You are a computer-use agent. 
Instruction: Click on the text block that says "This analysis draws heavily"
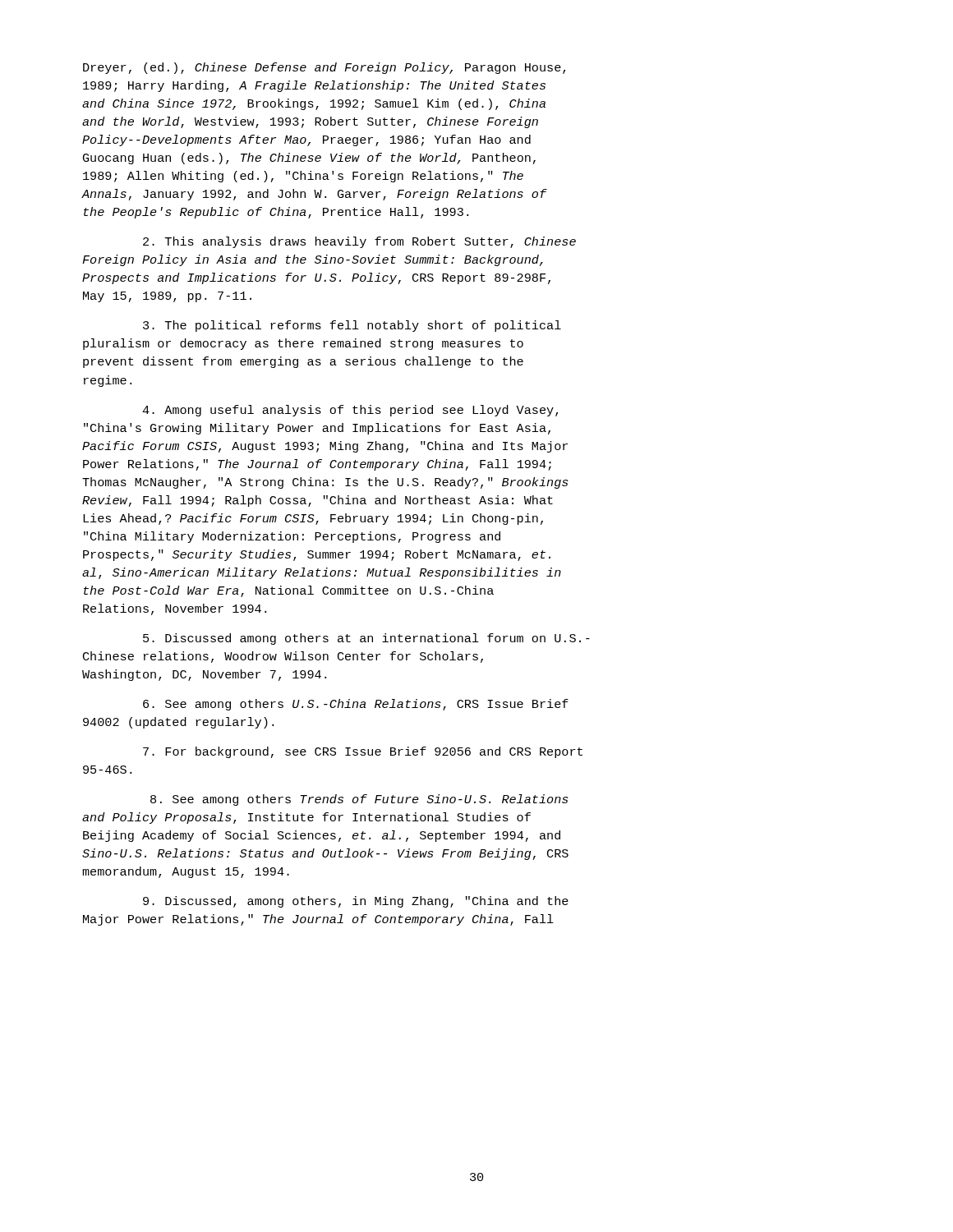[329, 270]
